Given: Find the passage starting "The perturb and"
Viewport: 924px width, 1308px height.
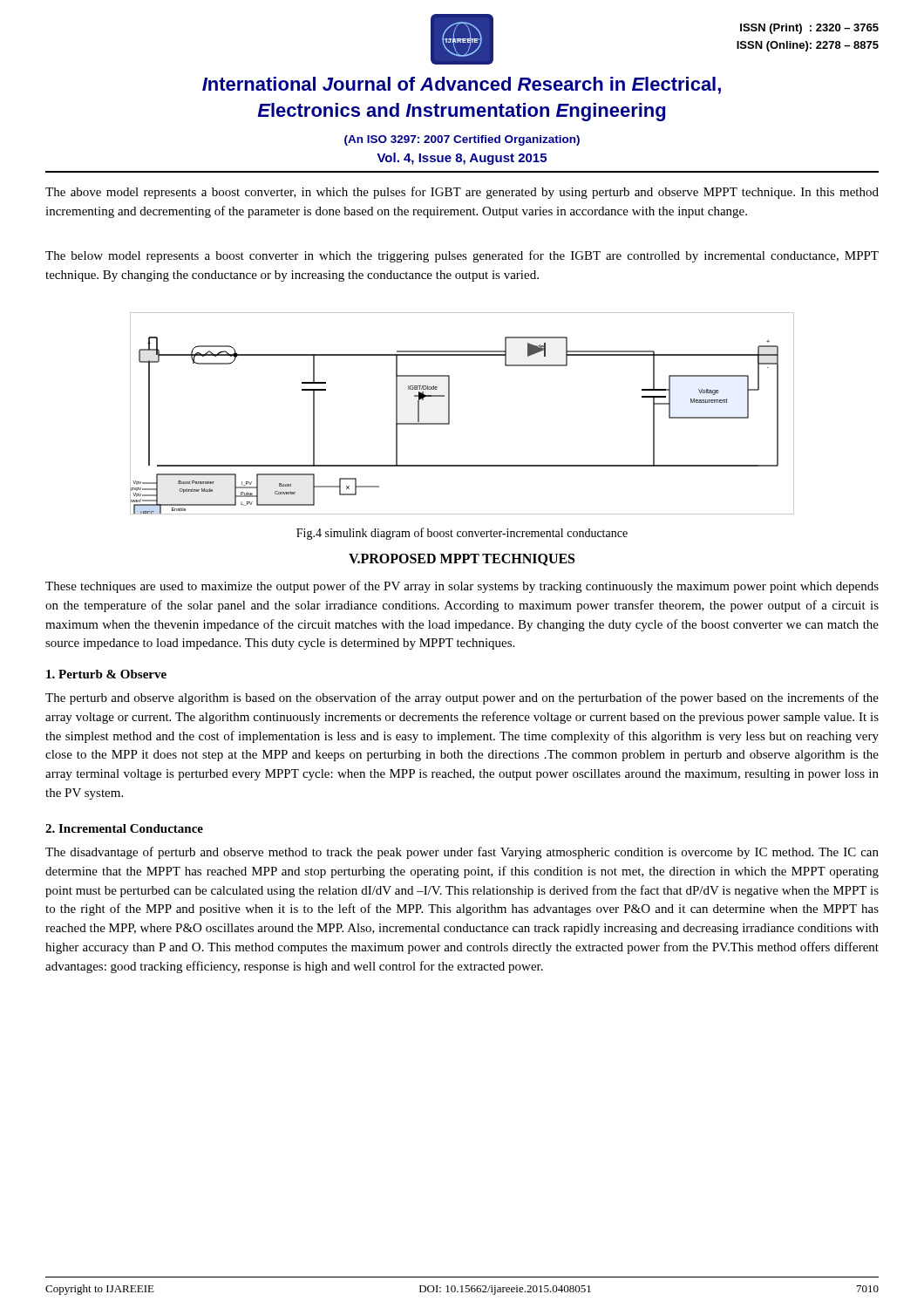Looking at the screenshot, I should click(462, 745).
